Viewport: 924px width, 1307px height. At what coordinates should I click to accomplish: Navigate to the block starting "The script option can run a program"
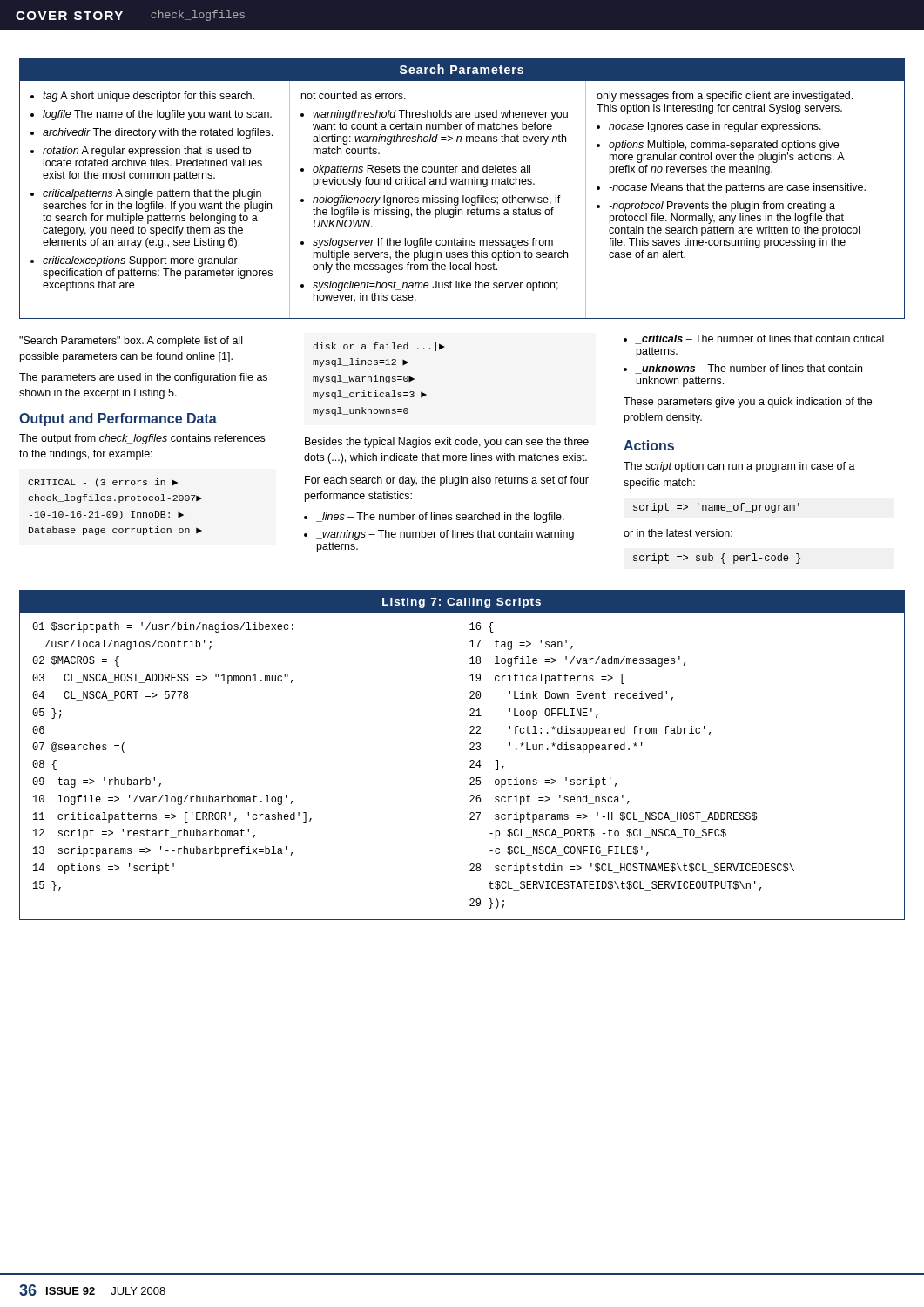click(x=739, y=474)
